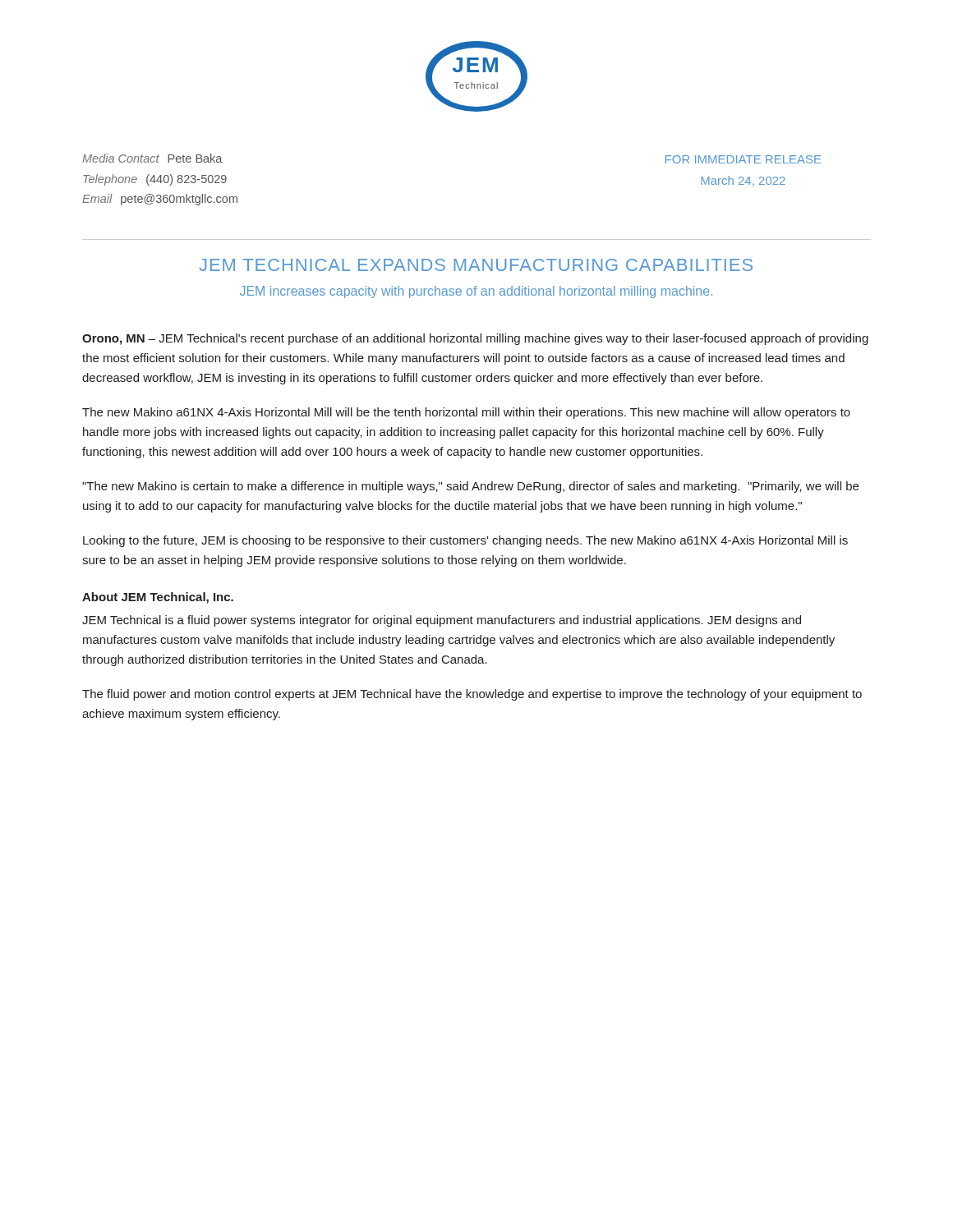Locate the section header that reads "JEM increases capacity"
The image size is (953, 1232).
[476, 291]
